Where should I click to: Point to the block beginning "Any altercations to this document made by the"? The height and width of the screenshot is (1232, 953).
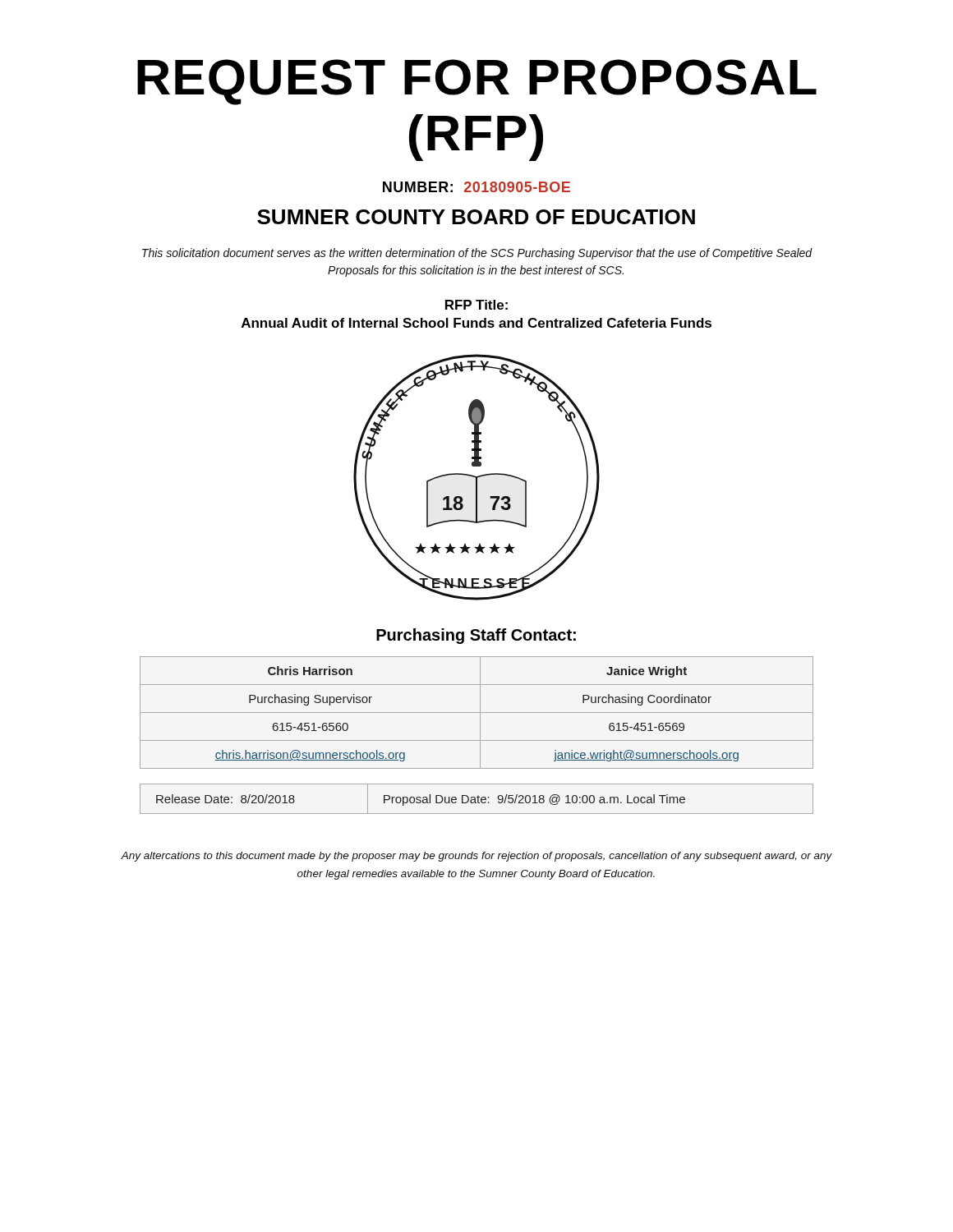tap(476, 865)
